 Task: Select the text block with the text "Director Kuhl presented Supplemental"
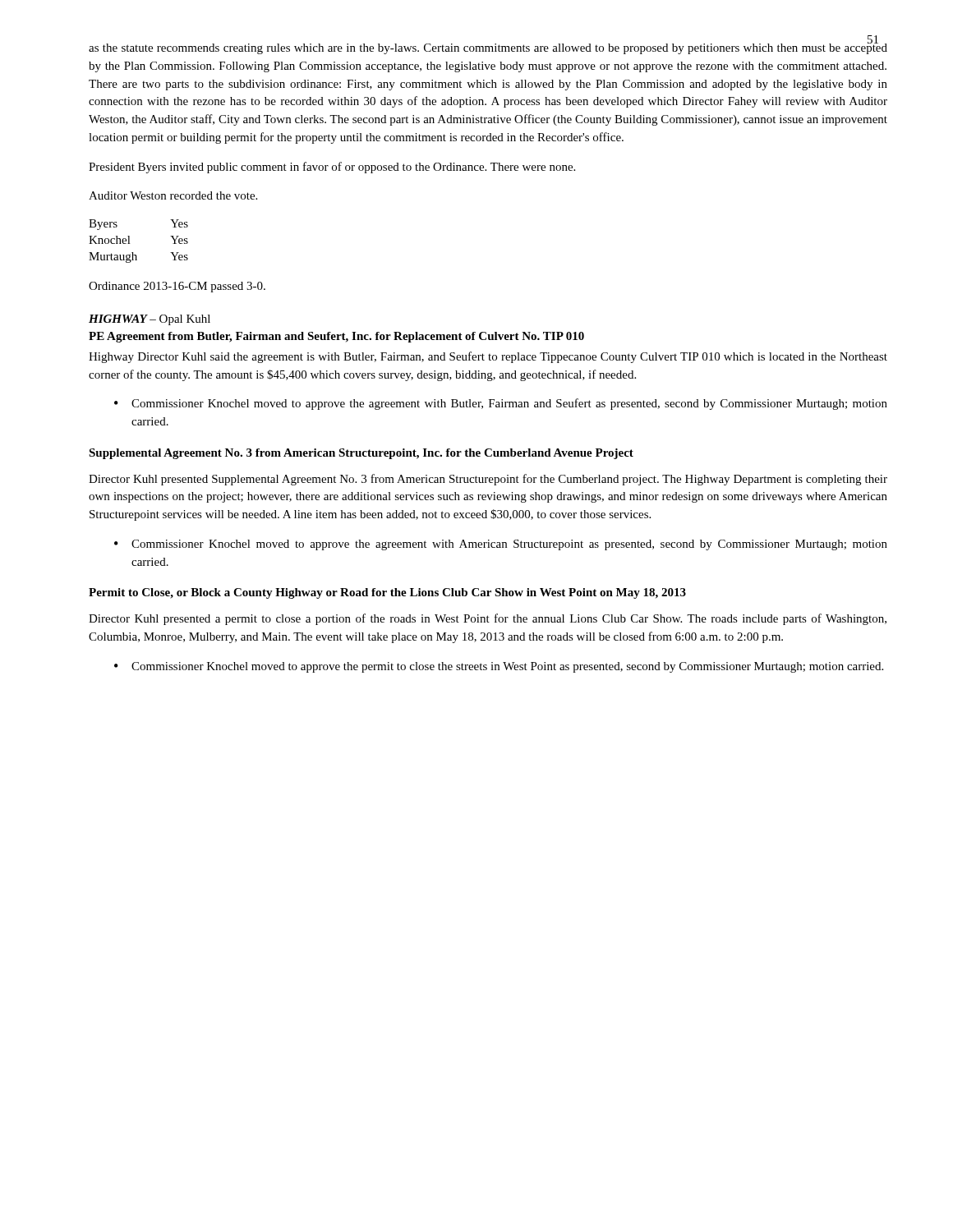488,497
